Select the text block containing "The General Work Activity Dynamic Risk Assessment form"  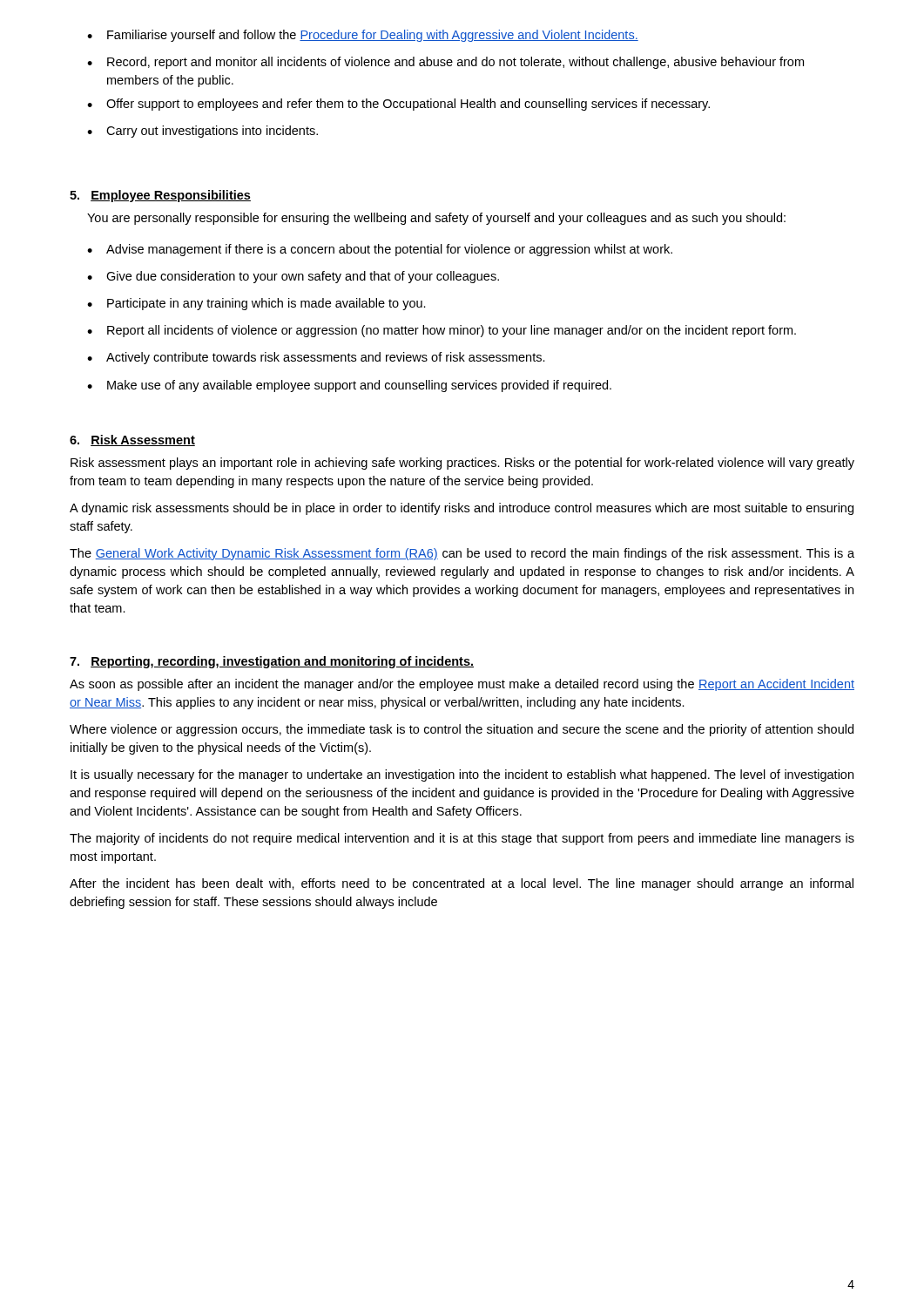[x=462, y=581]
